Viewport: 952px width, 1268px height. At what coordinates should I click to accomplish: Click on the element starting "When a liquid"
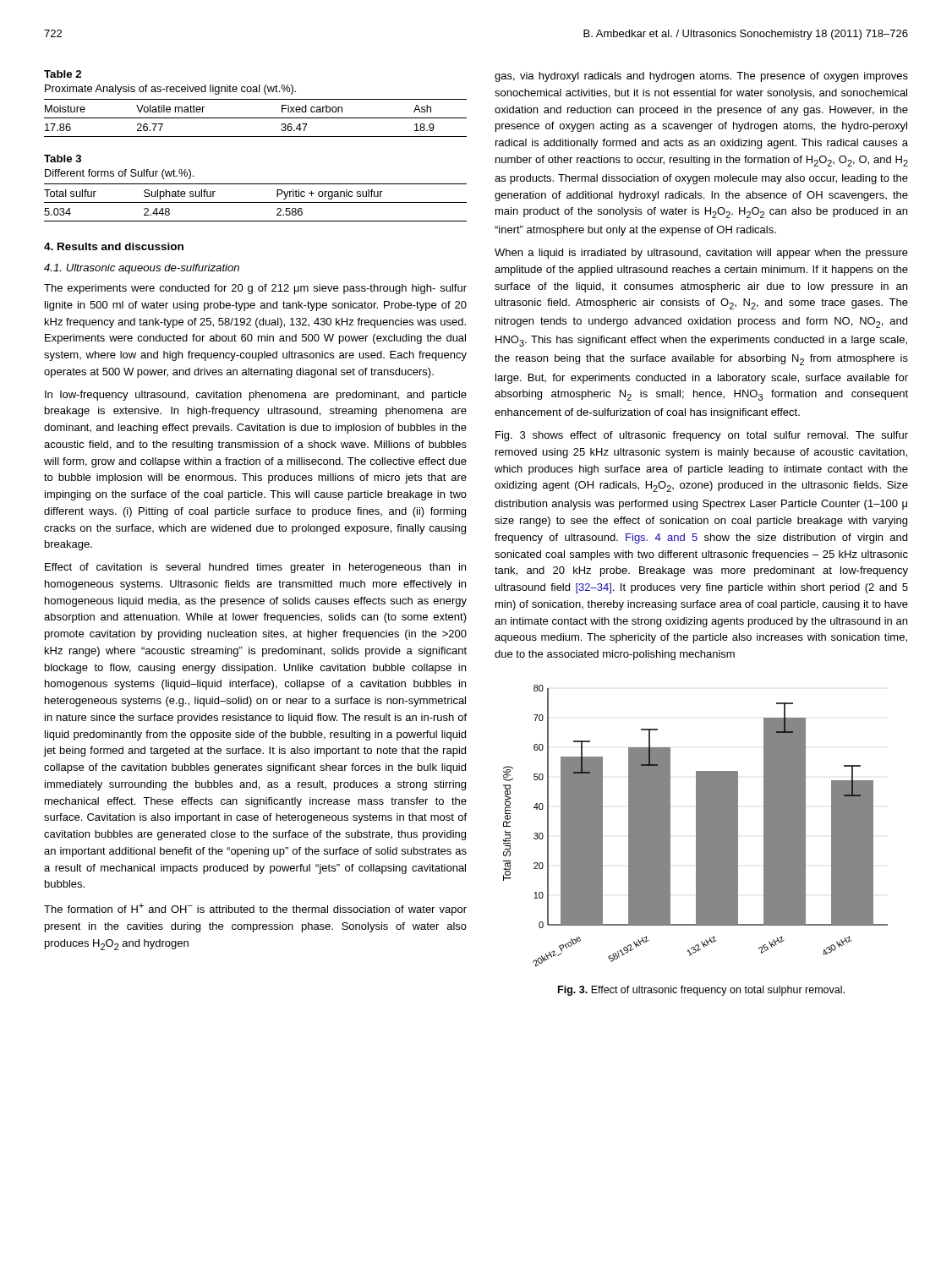click(701, 332)
